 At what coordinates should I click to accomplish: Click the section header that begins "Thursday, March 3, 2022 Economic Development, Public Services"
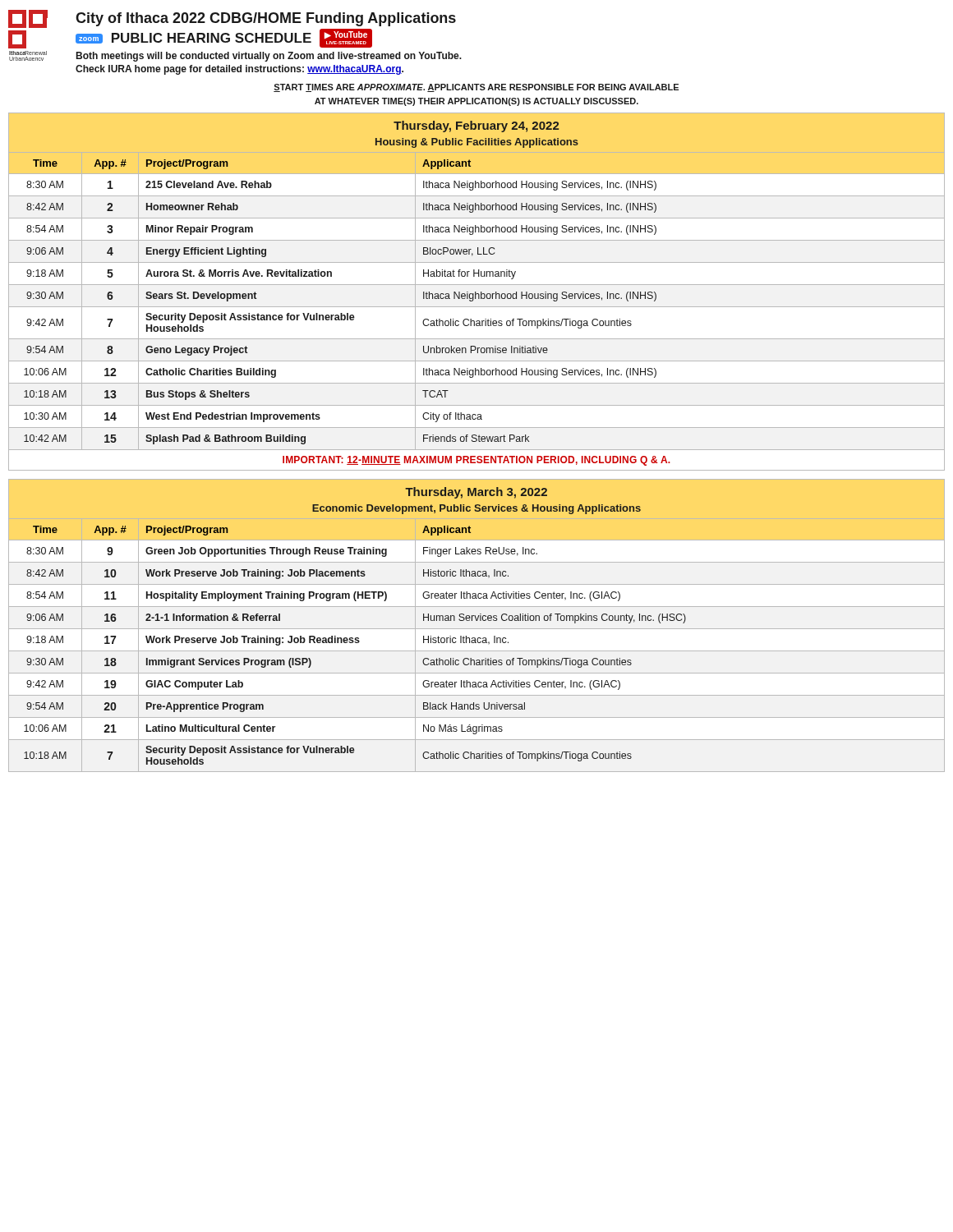[476, 499]
